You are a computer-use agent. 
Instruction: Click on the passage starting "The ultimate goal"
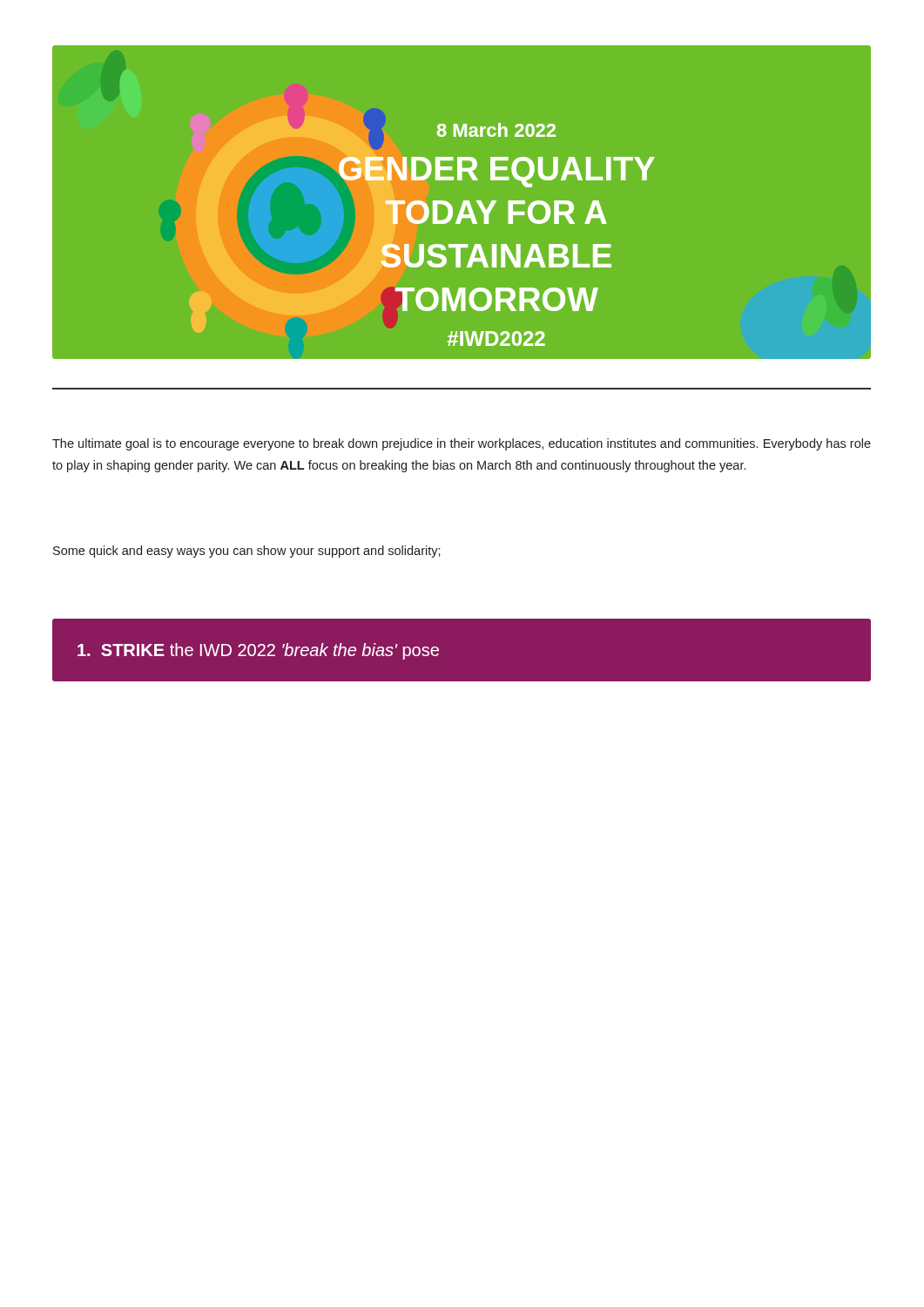click(462, 454)
